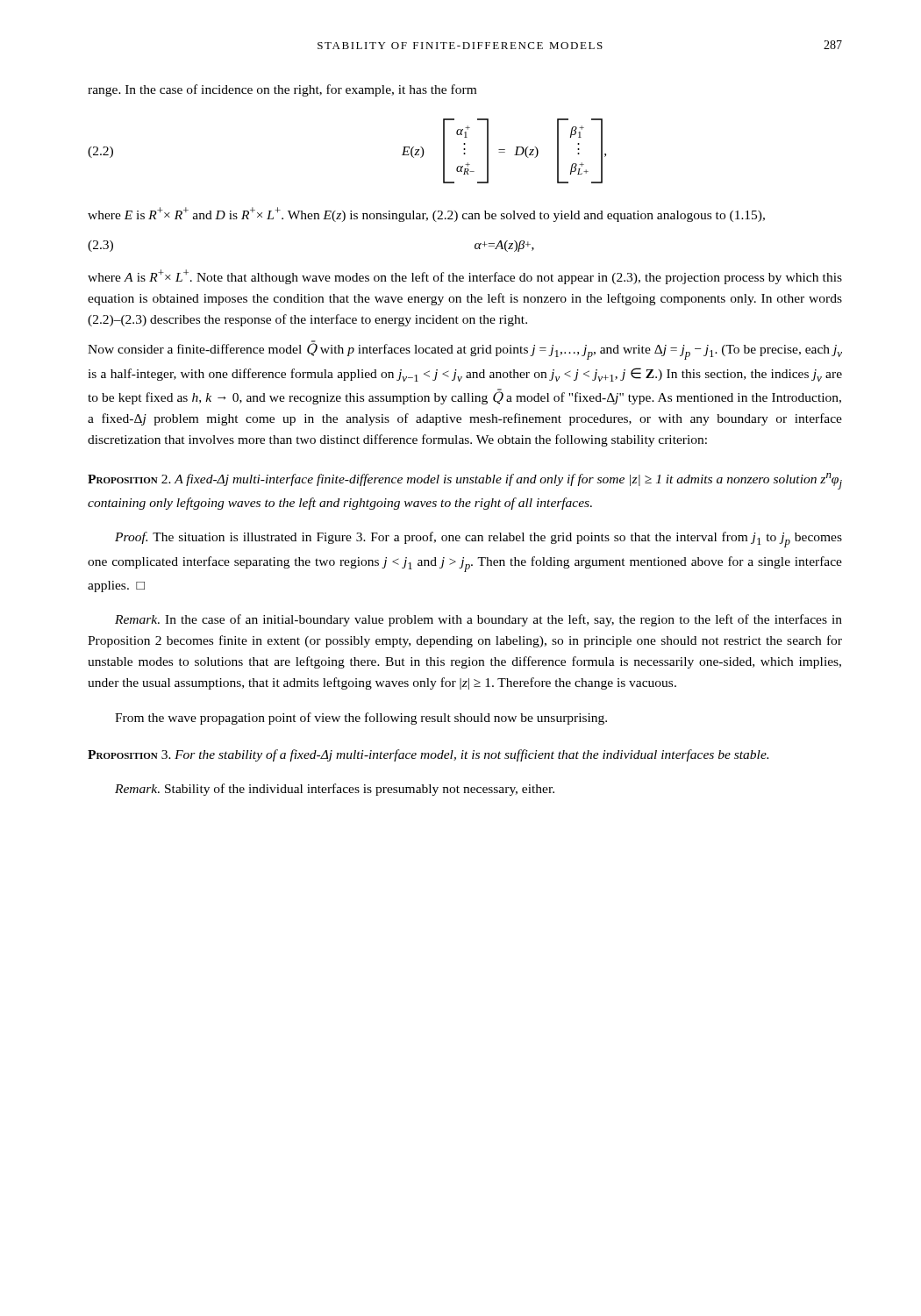Locate the block of text that opens with "Proof. The situation is illustrated in Figure 3."
The height and width of the screenshot is (1316, 921).
[465, 561]
